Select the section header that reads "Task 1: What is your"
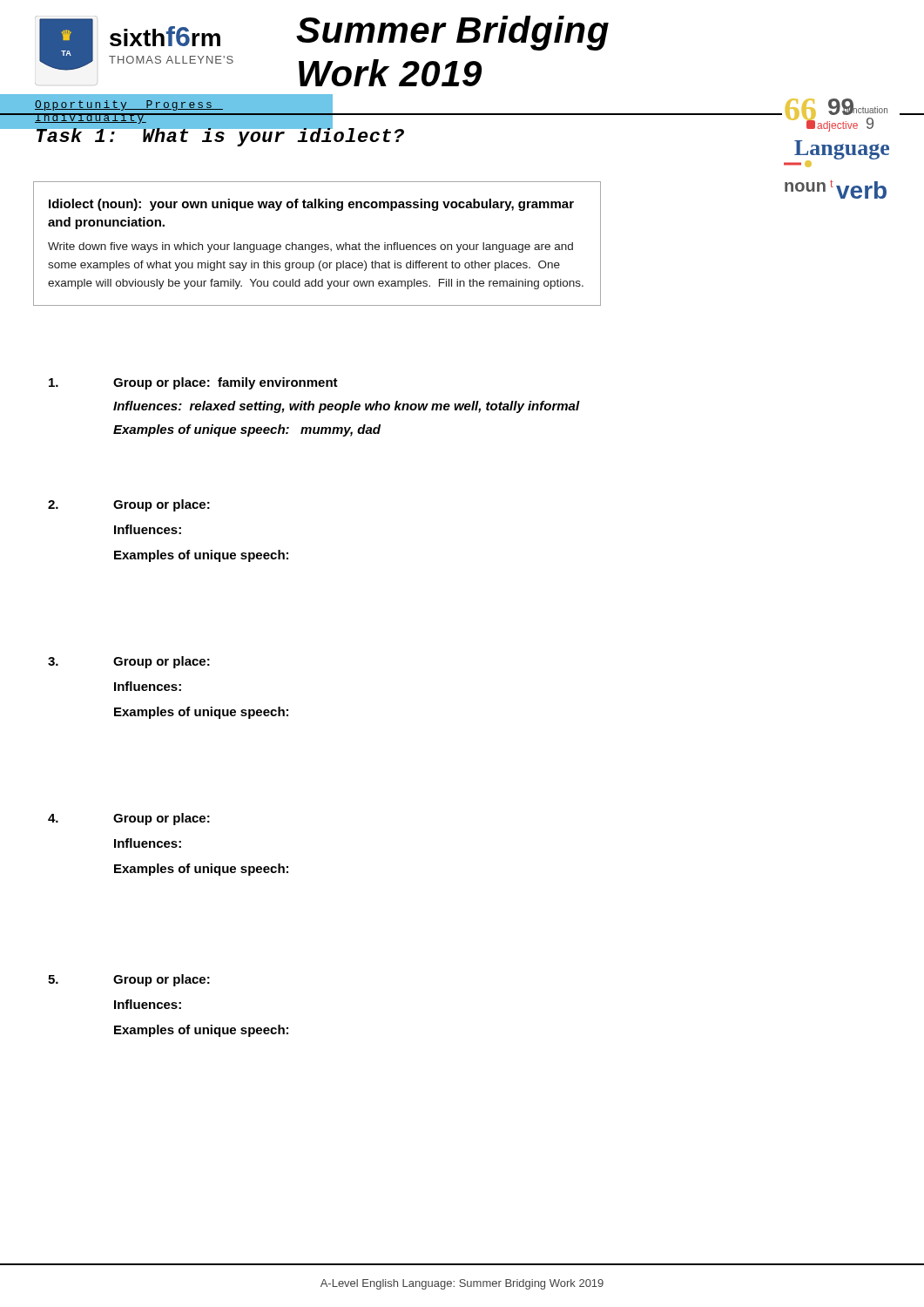The image size is (924, 1307). coord(220,137)
